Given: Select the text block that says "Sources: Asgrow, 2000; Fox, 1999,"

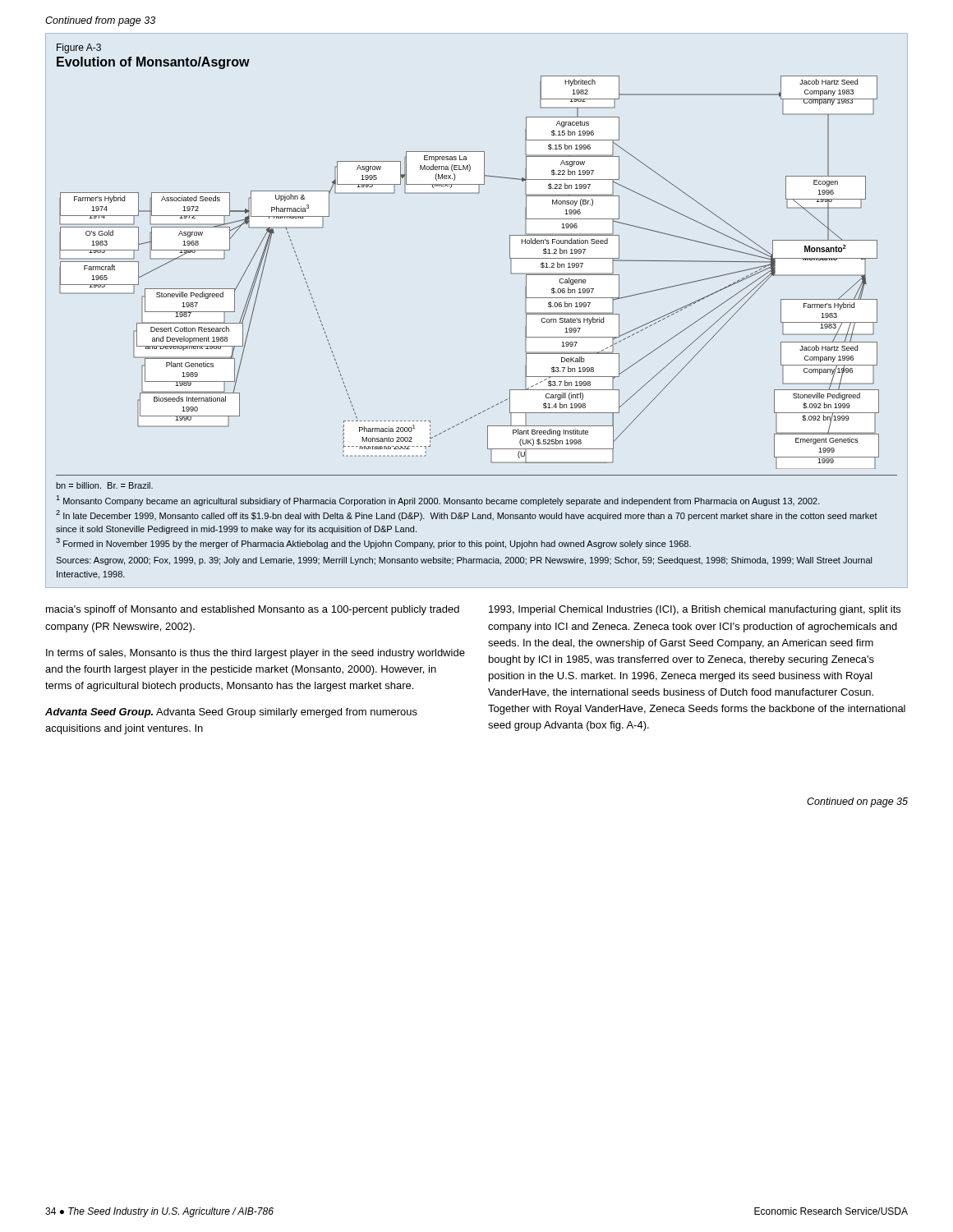Looking at the screenshot, I should (x=464, y=567).
